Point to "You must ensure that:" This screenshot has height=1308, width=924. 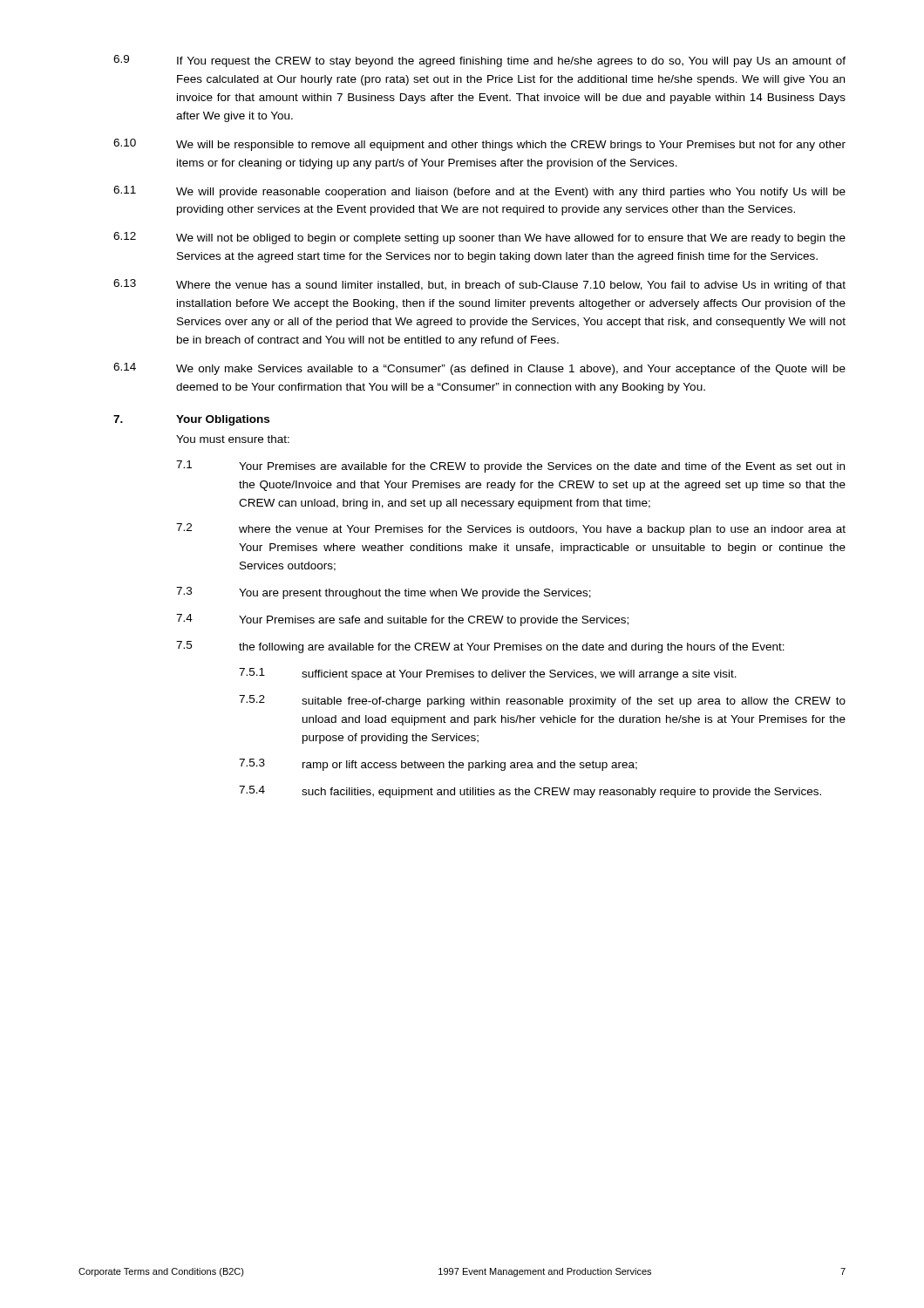pos(233,439)
